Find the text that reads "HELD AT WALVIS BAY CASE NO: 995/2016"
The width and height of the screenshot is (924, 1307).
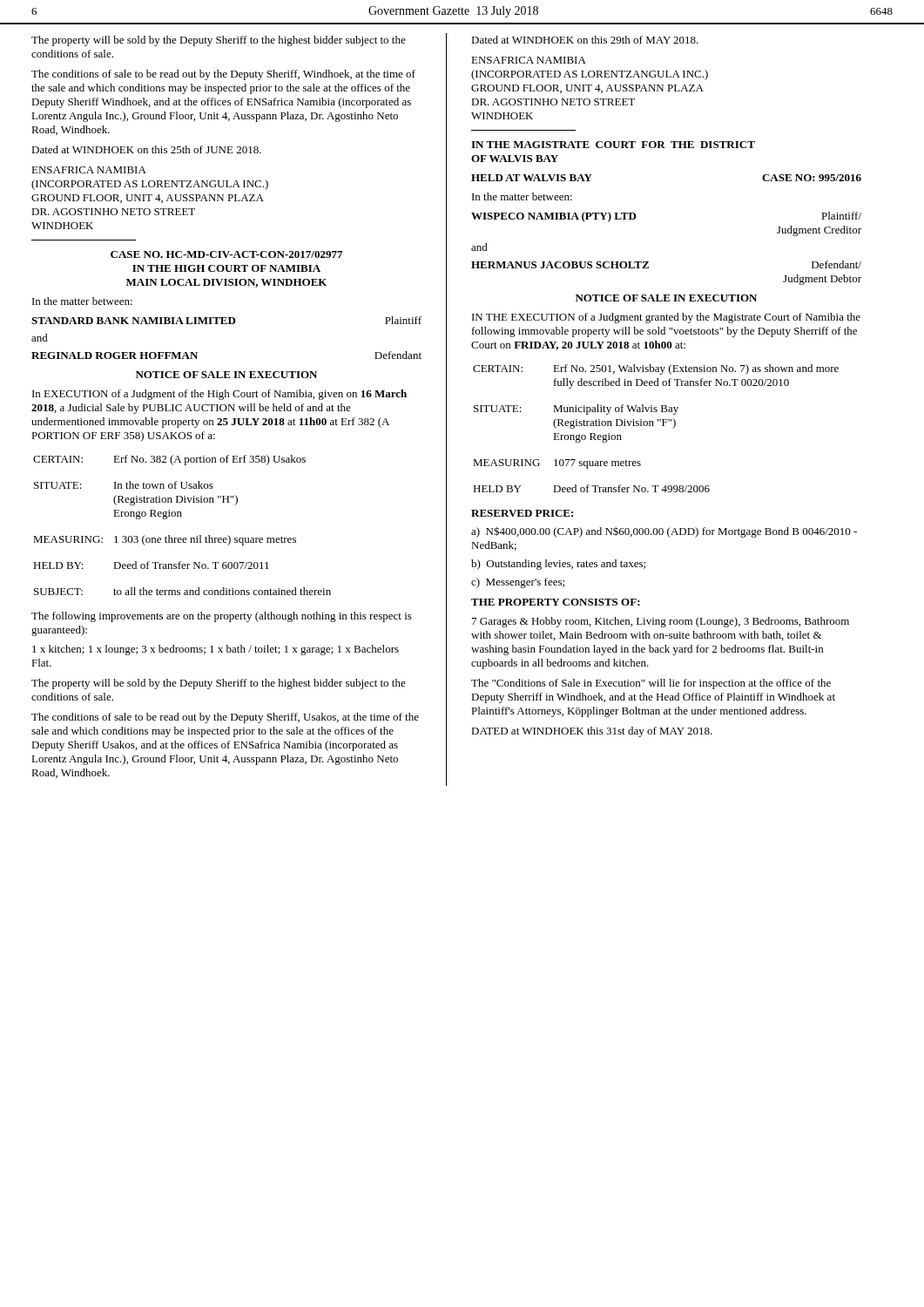click(x=544, y=177)
